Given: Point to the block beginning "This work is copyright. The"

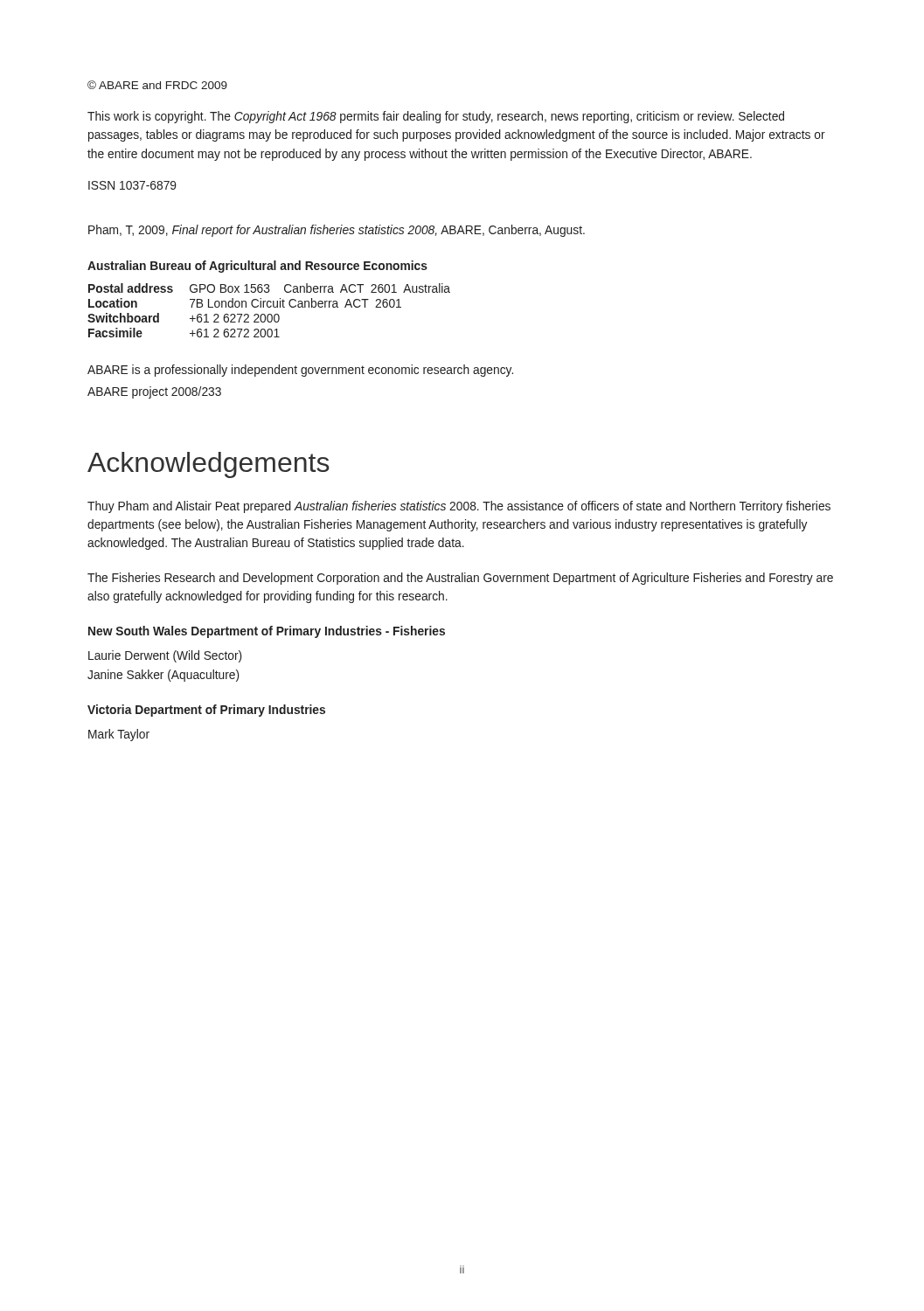Looking at the screenshot, I should tap(456, 135).
